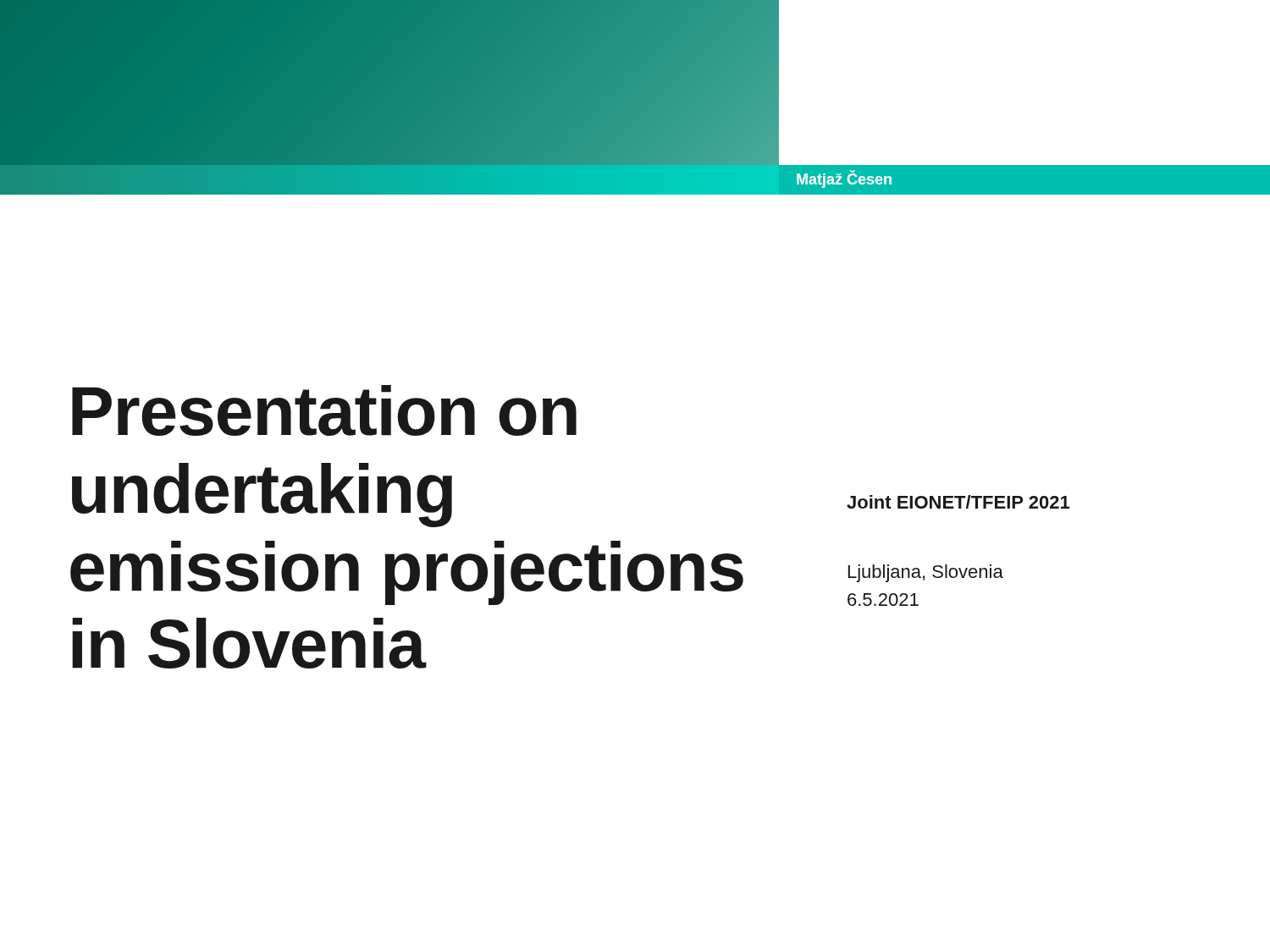Find the logo
This screenshot has width=1270, height=952.
[x=942, y=47]
